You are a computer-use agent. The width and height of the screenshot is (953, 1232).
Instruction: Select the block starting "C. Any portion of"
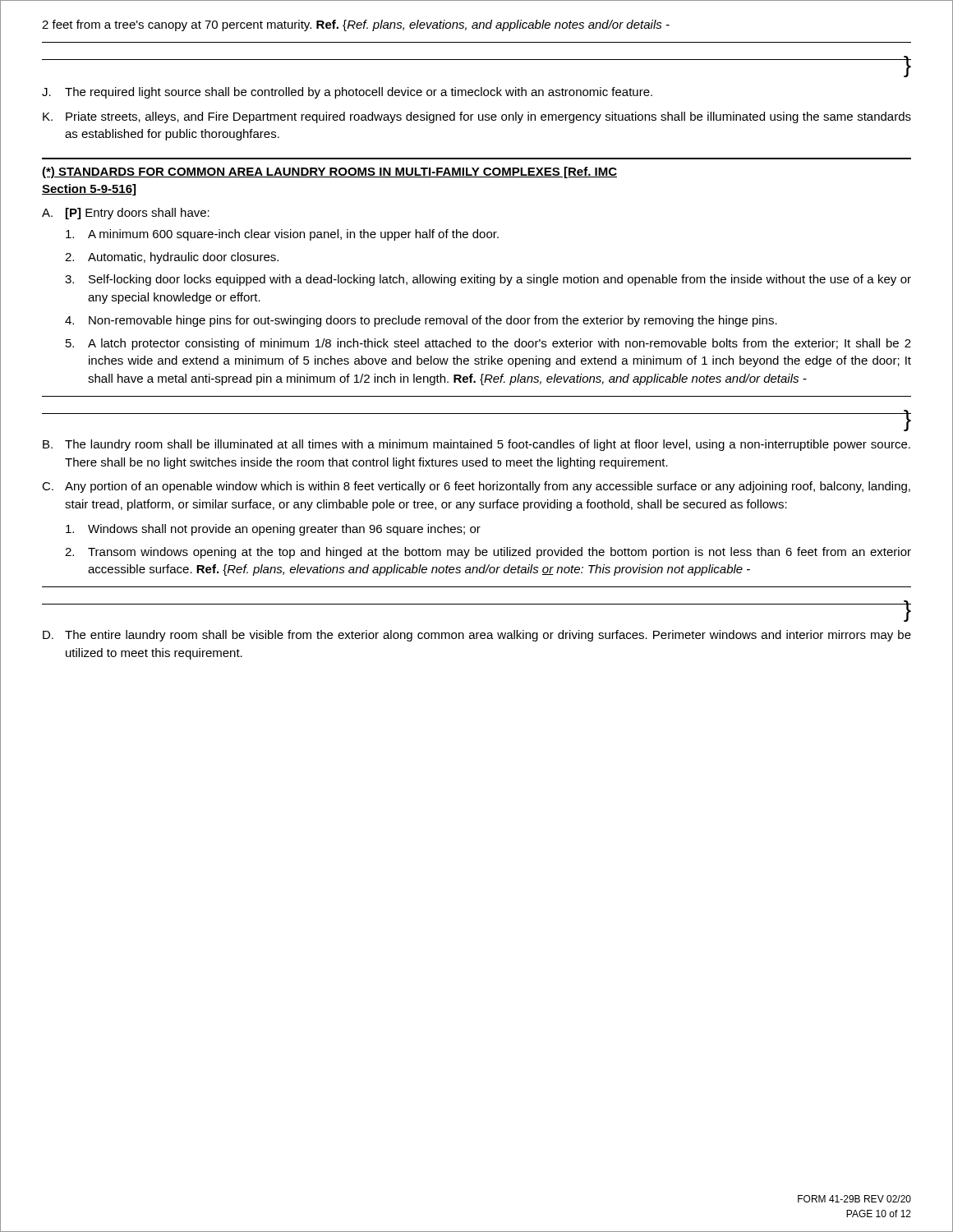pyautogui.click(x=476, y=495)
